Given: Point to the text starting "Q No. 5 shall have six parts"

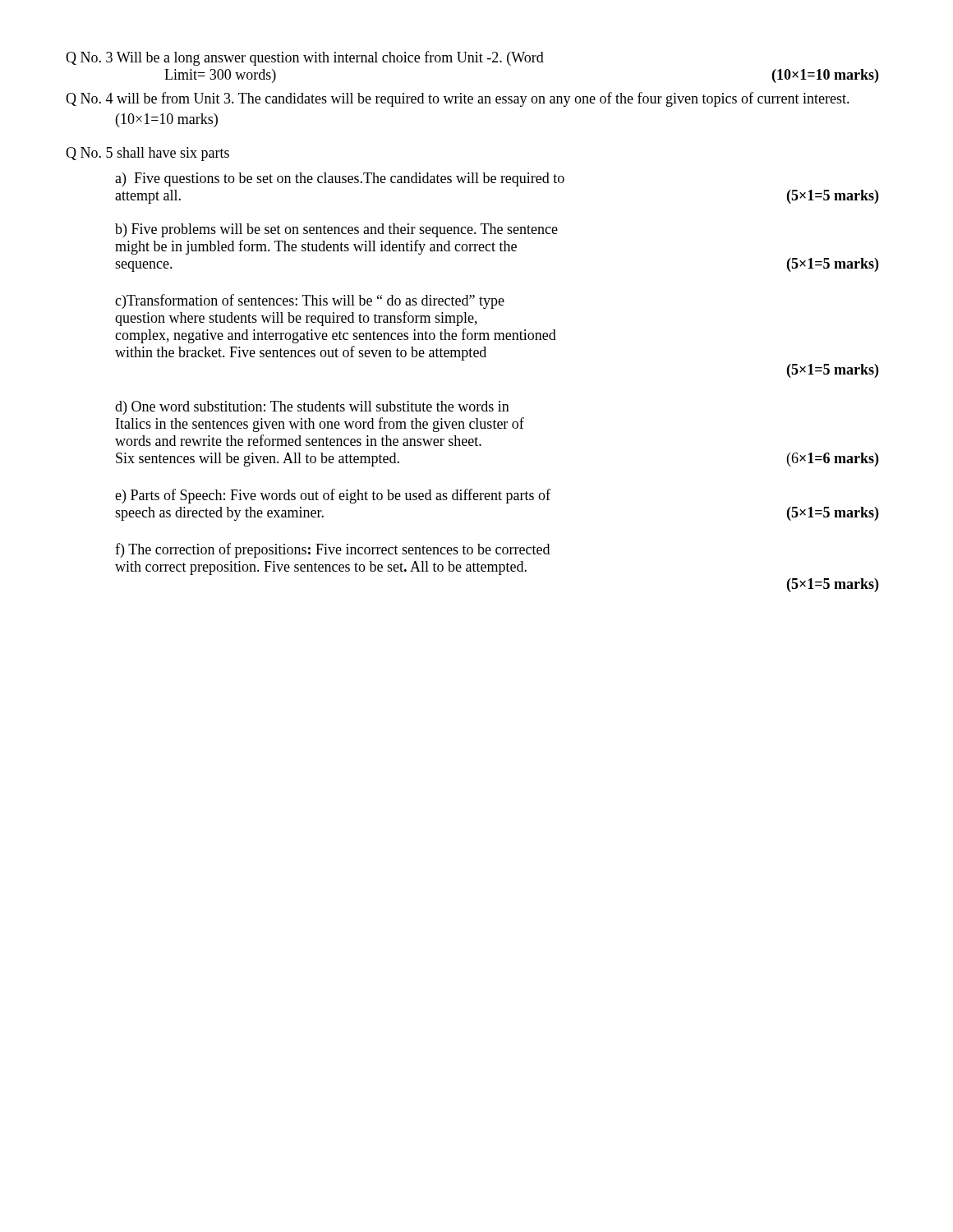Looking at the screenshot, I should [x=148, y=153].
